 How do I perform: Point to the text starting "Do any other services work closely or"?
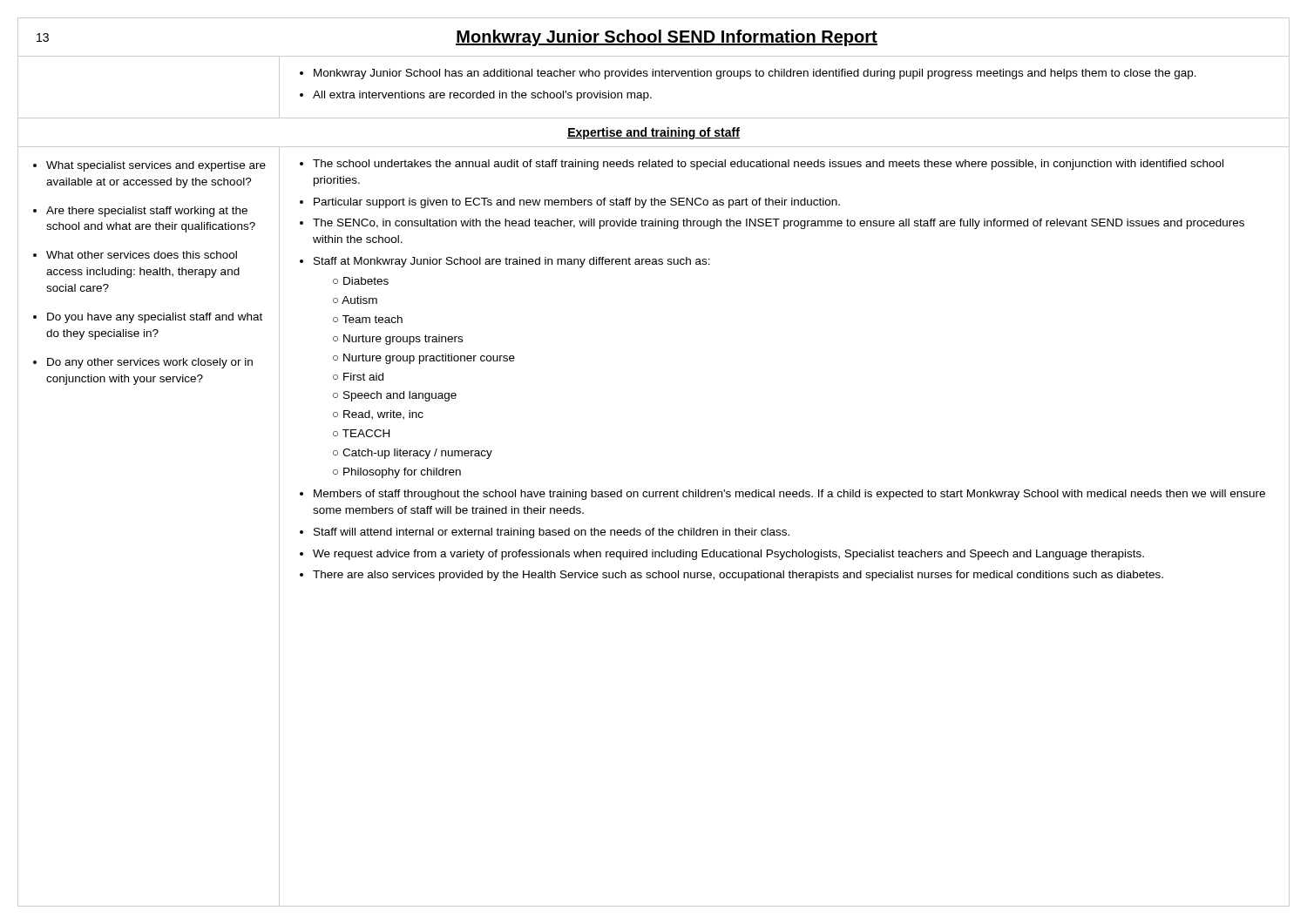pos(150,370)
